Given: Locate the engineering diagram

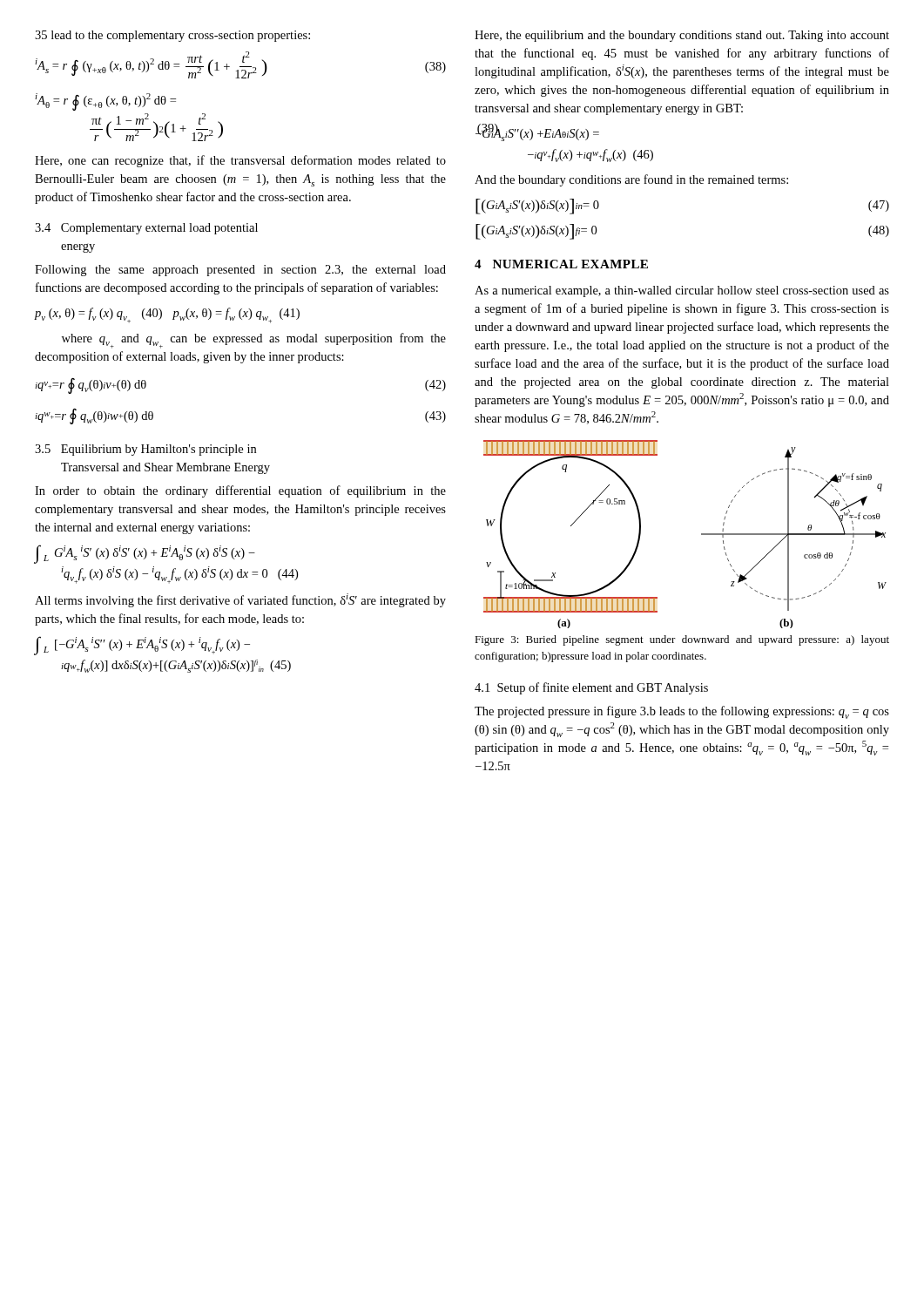Looking at the screenshot, I should (682, 532).
